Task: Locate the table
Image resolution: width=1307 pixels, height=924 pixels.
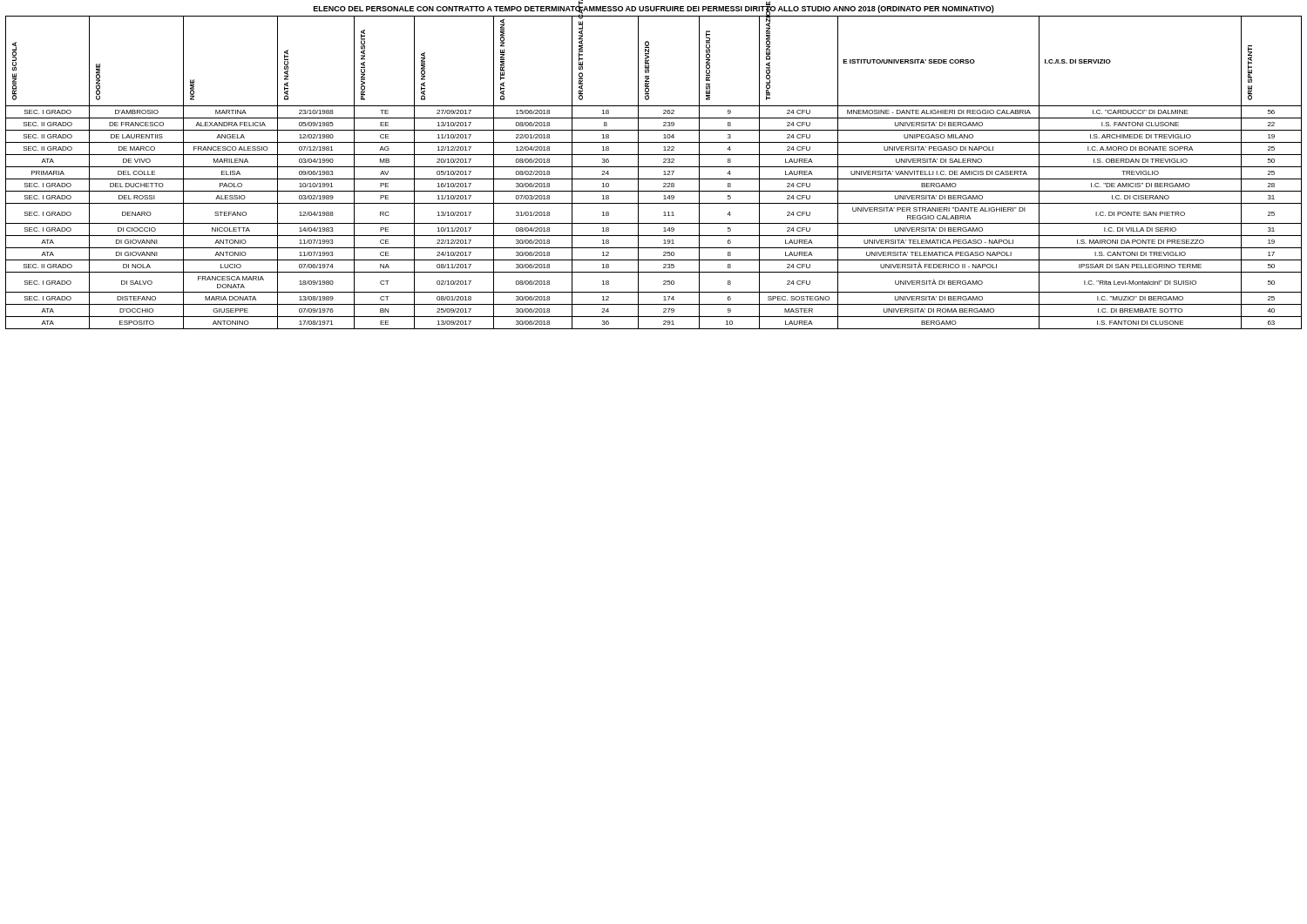Action: pyautogui.click(x=654, y=172)
